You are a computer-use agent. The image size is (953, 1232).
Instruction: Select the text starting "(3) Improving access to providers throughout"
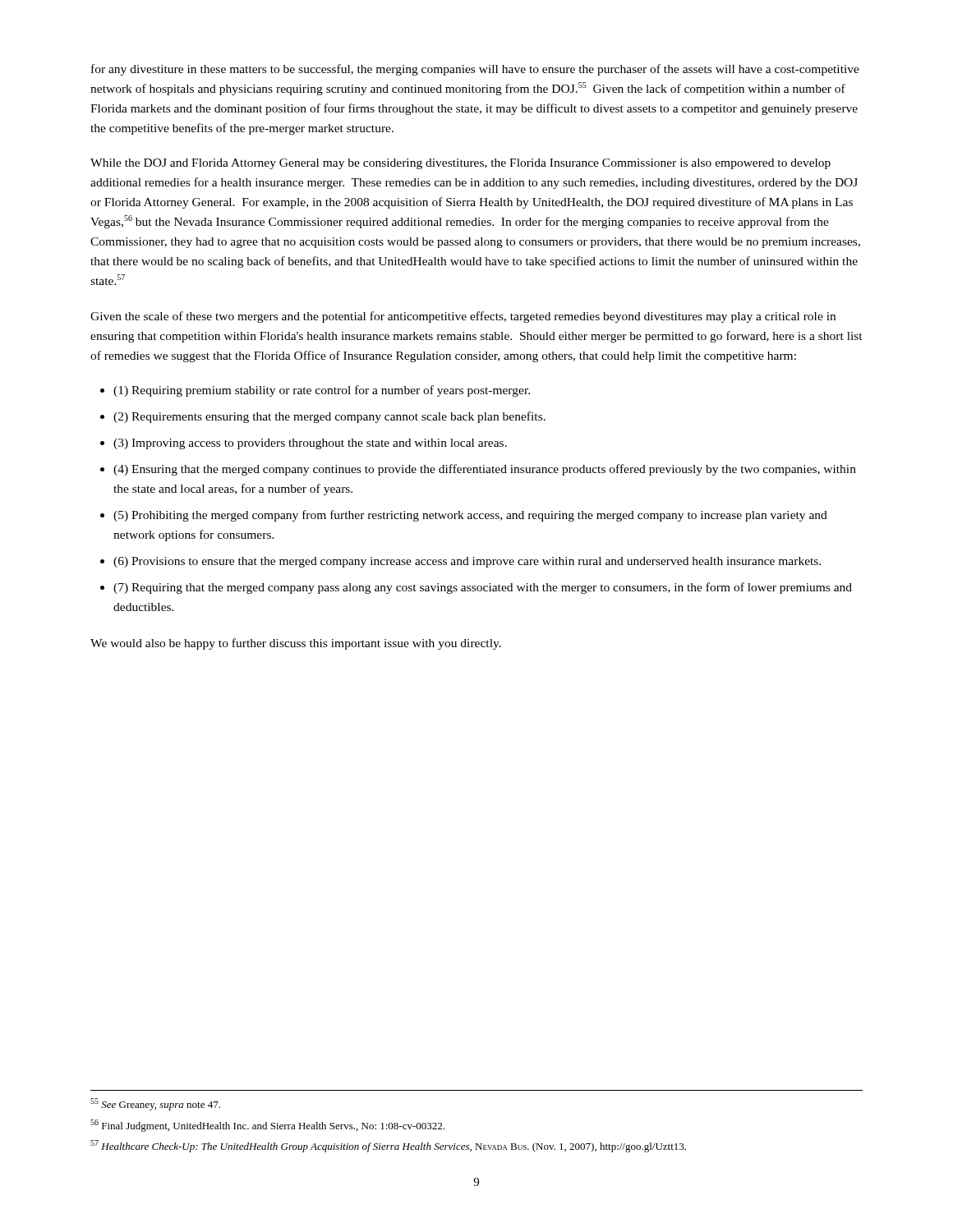coord(310,442)
